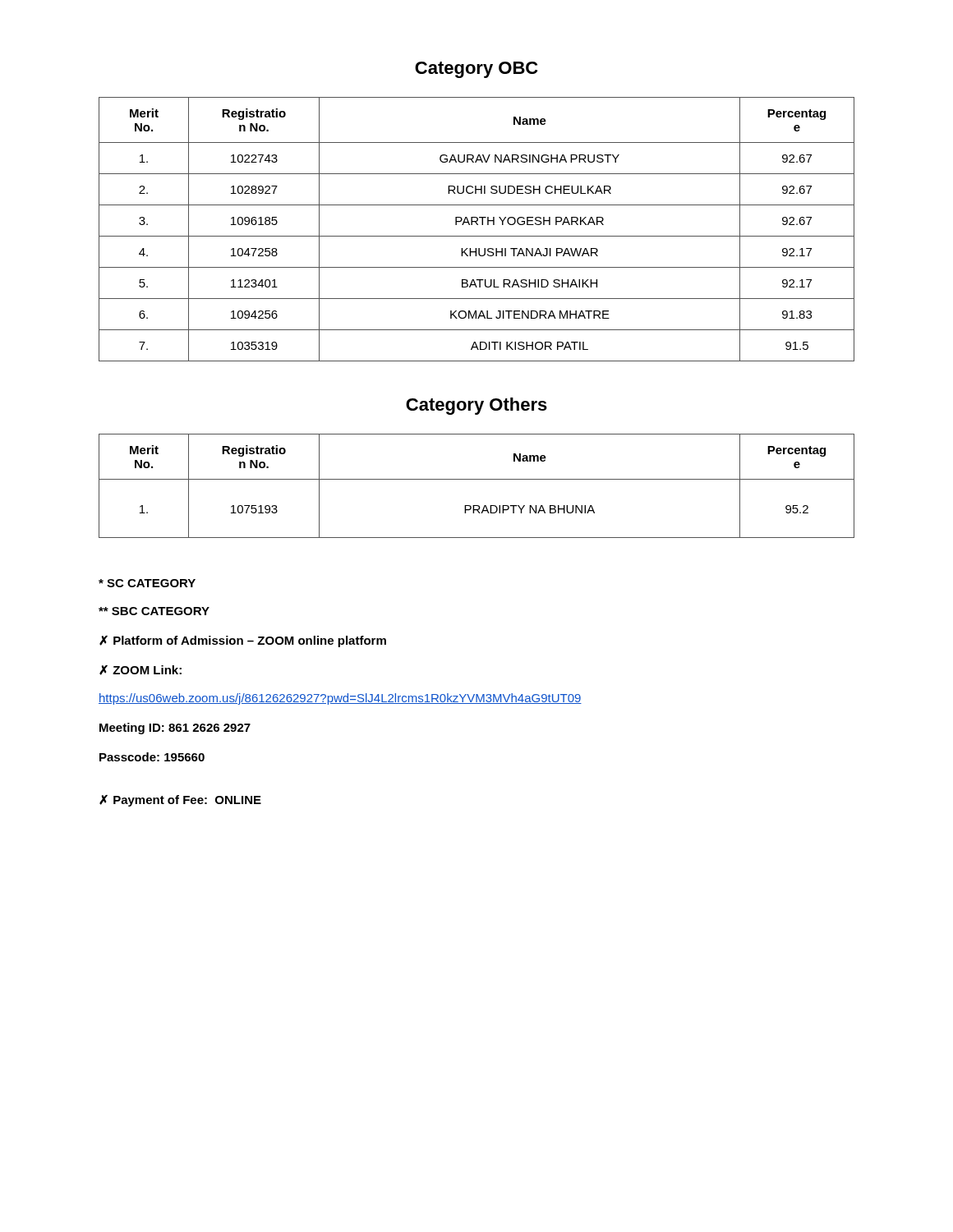This screenshot has height=1232, width=953.
Task: Select the block starting "Category OBC"
Action: coord(476,68)
